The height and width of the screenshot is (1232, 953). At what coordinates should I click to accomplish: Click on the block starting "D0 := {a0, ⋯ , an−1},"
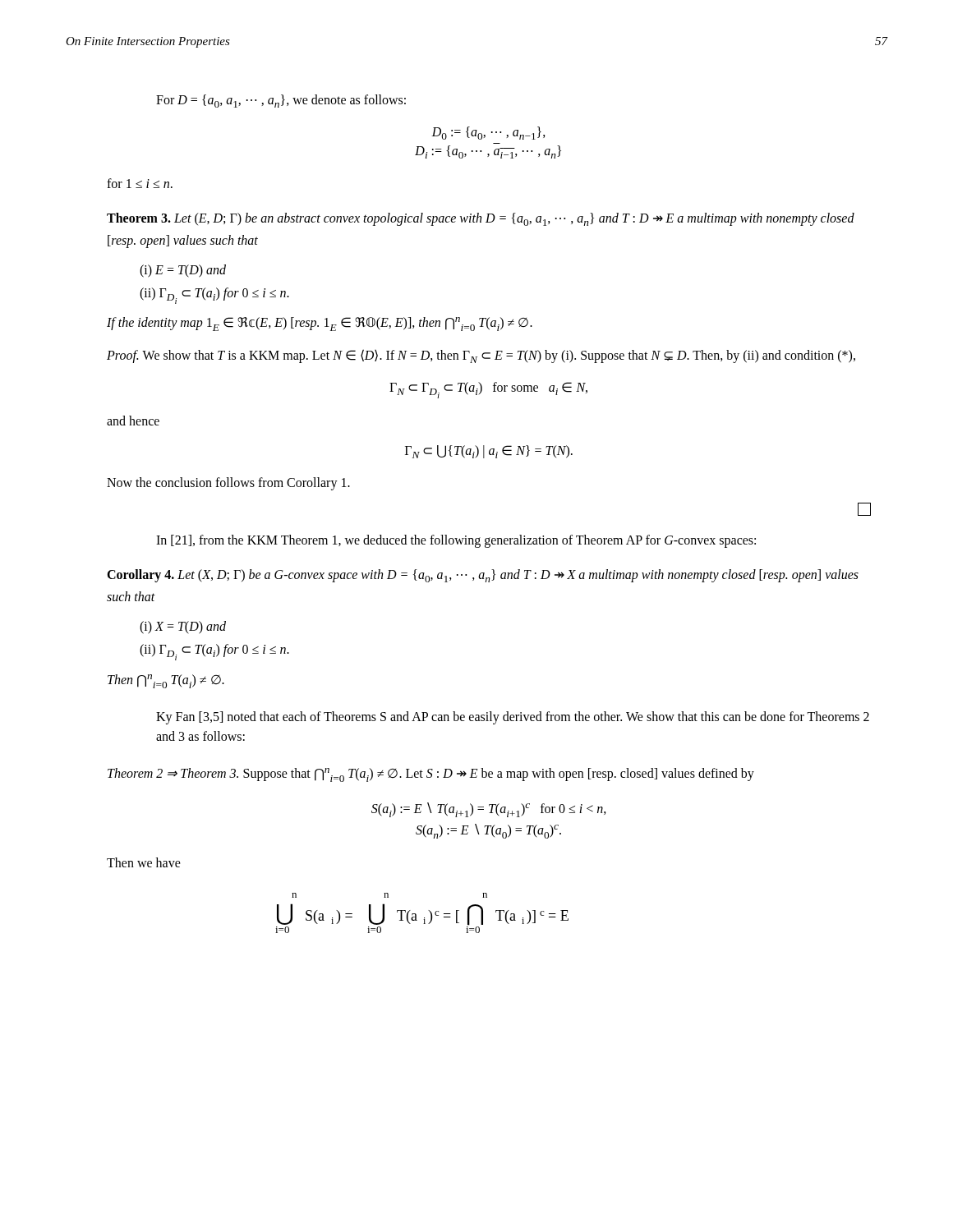point(489,143)
